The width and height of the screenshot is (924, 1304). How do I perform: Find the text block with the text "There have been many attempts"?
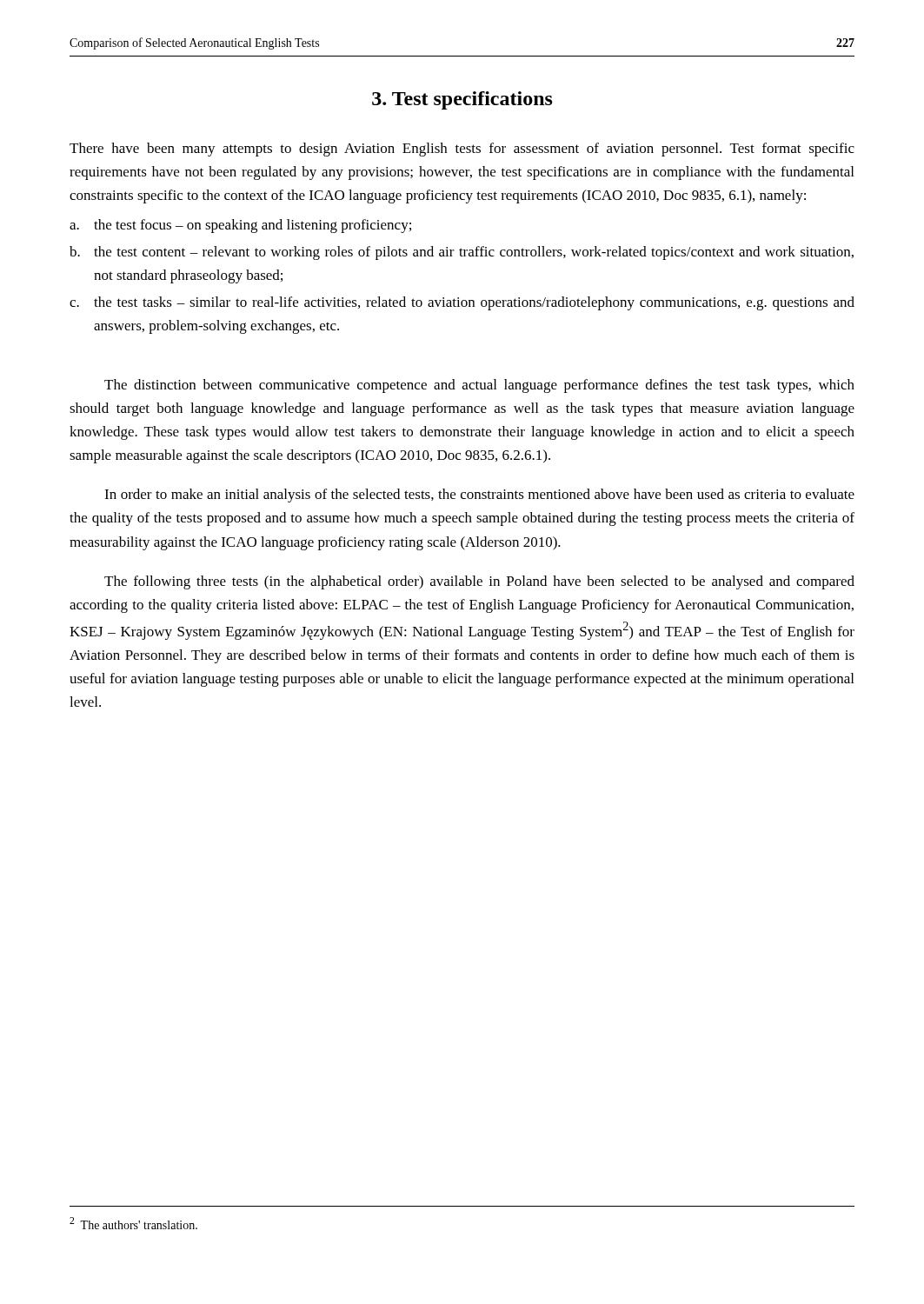[x=462, y=172]
